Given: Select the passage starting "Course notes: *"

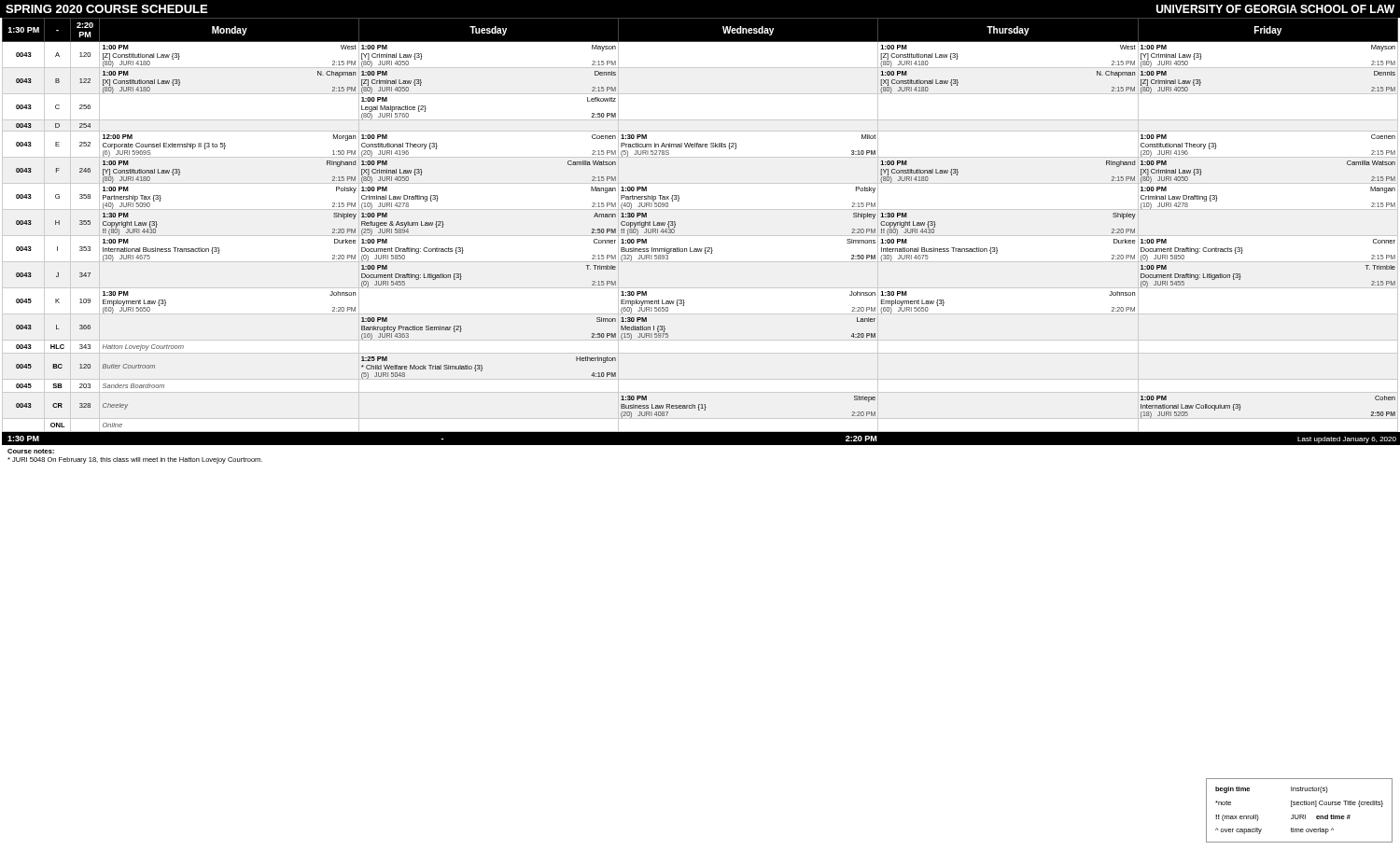Looking at the screenshot, I should 135,455.
